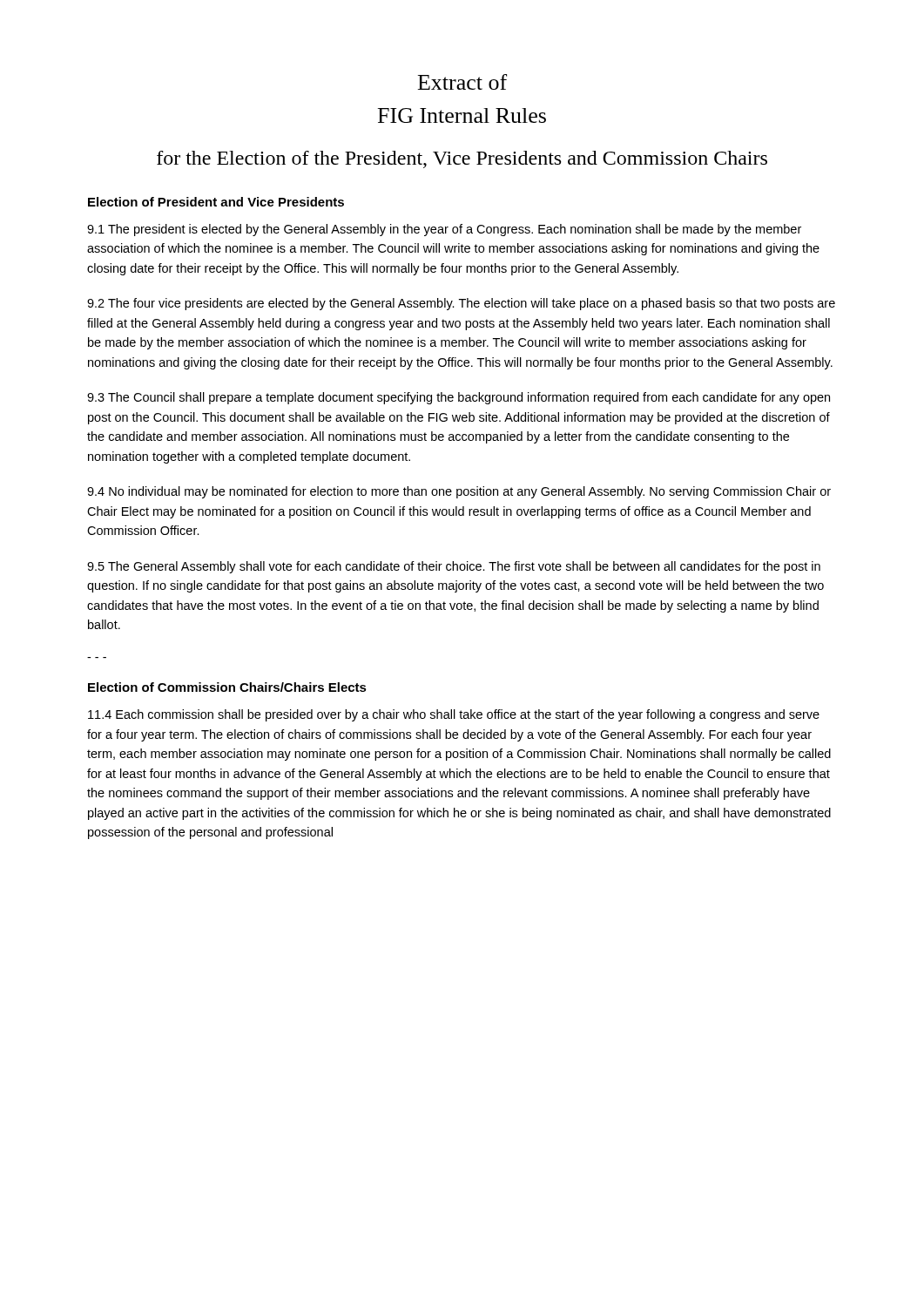Click the passage that begins "3 The Council"
This screenshot has height=1307, width=924.
click(x=462, y=427)
